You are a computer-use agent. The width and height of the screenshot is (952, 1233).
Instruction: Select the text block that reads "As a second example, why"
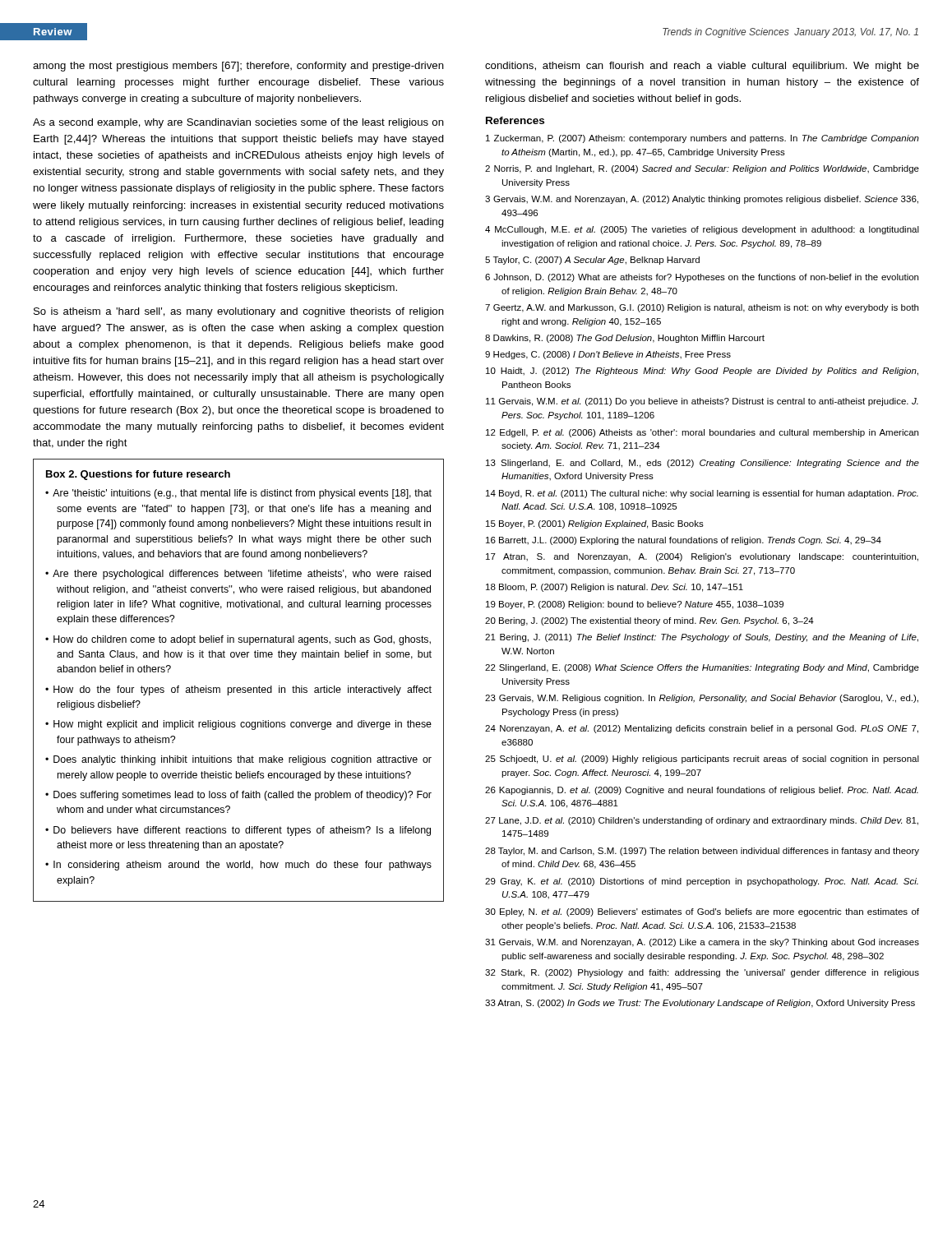(238, 205)
